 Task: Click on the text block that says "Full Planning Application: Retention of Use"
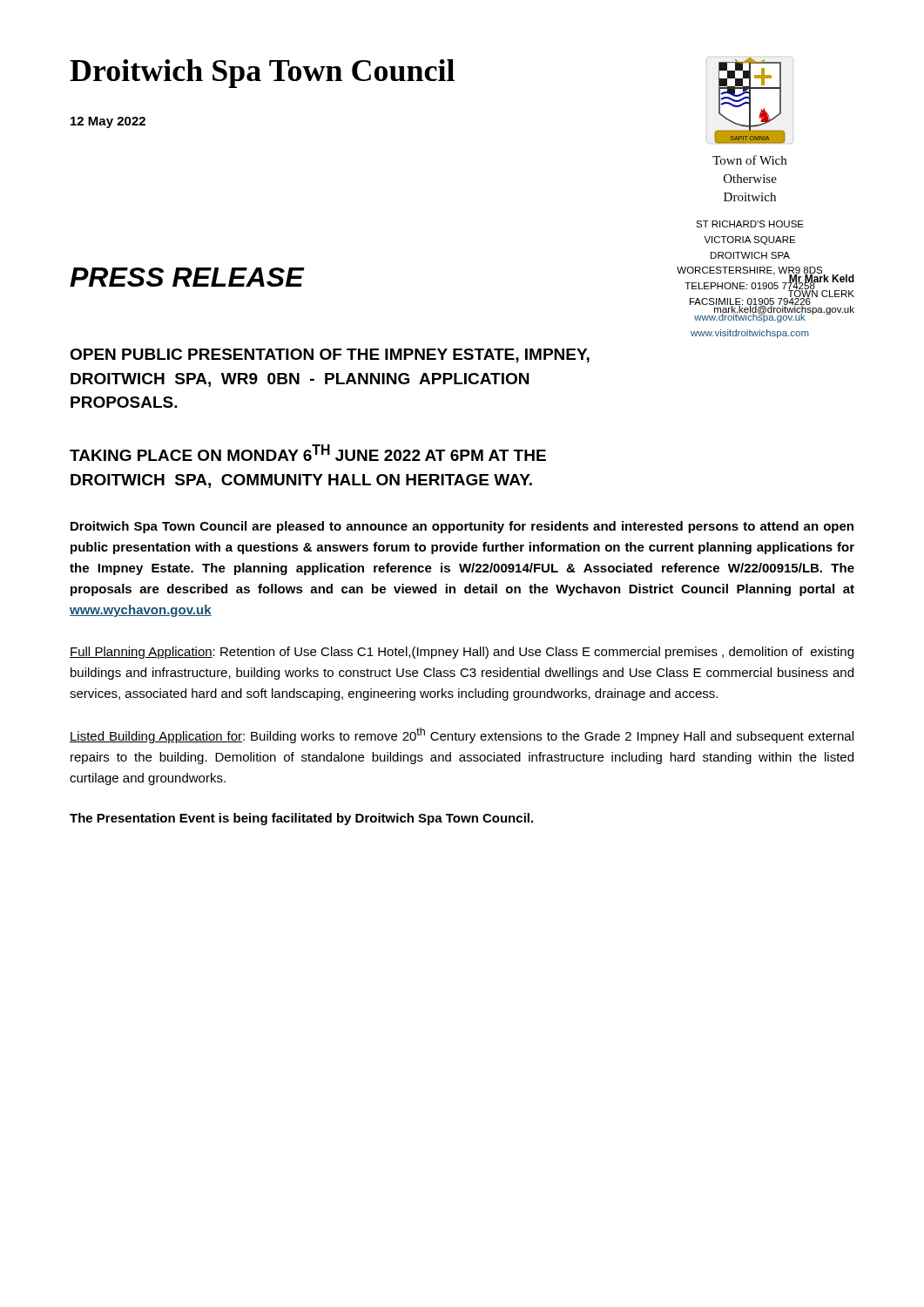coord(462,673)
